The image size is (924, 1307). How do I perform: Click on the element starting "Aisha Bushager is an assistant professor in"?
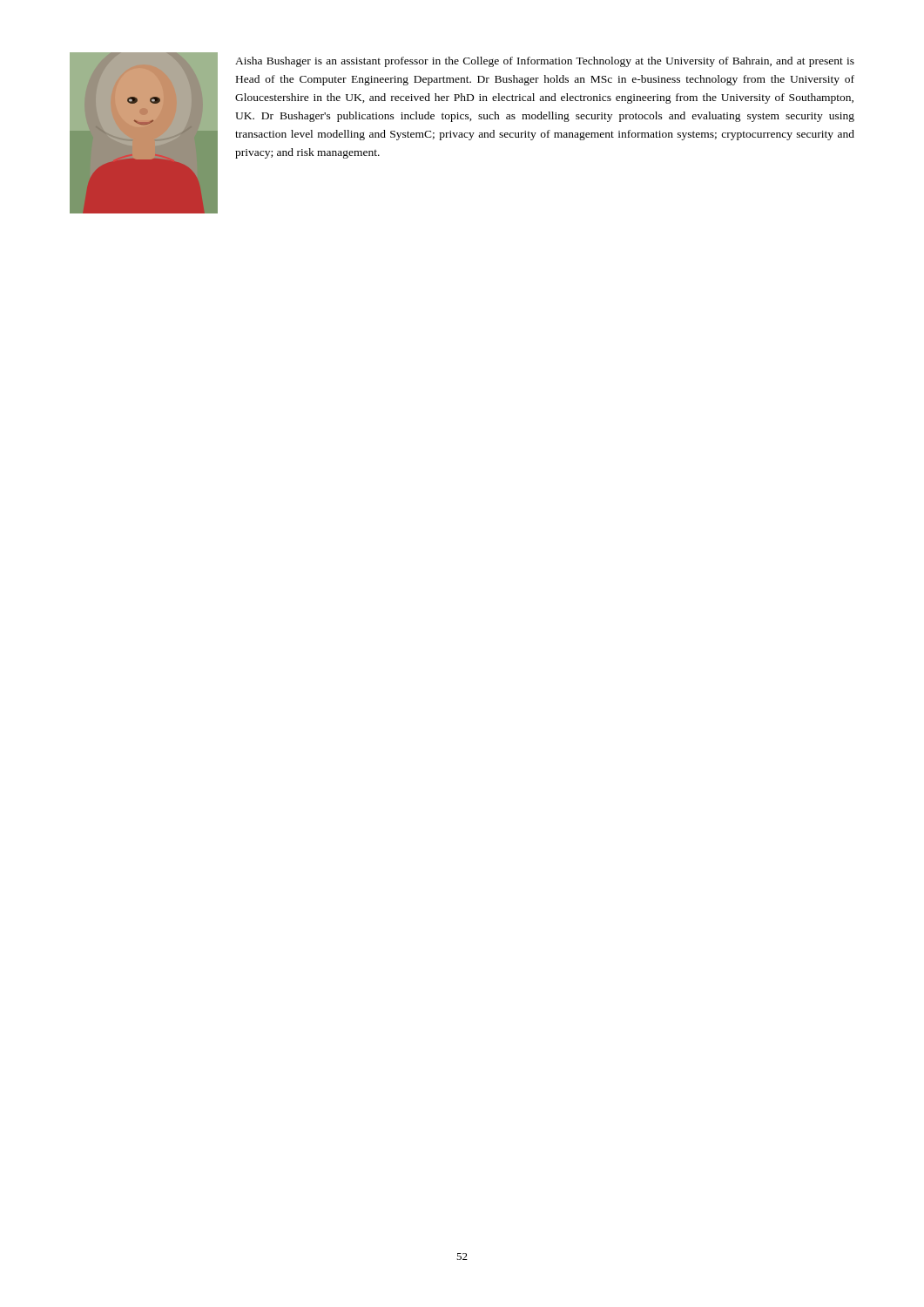(x=545, y=106)
